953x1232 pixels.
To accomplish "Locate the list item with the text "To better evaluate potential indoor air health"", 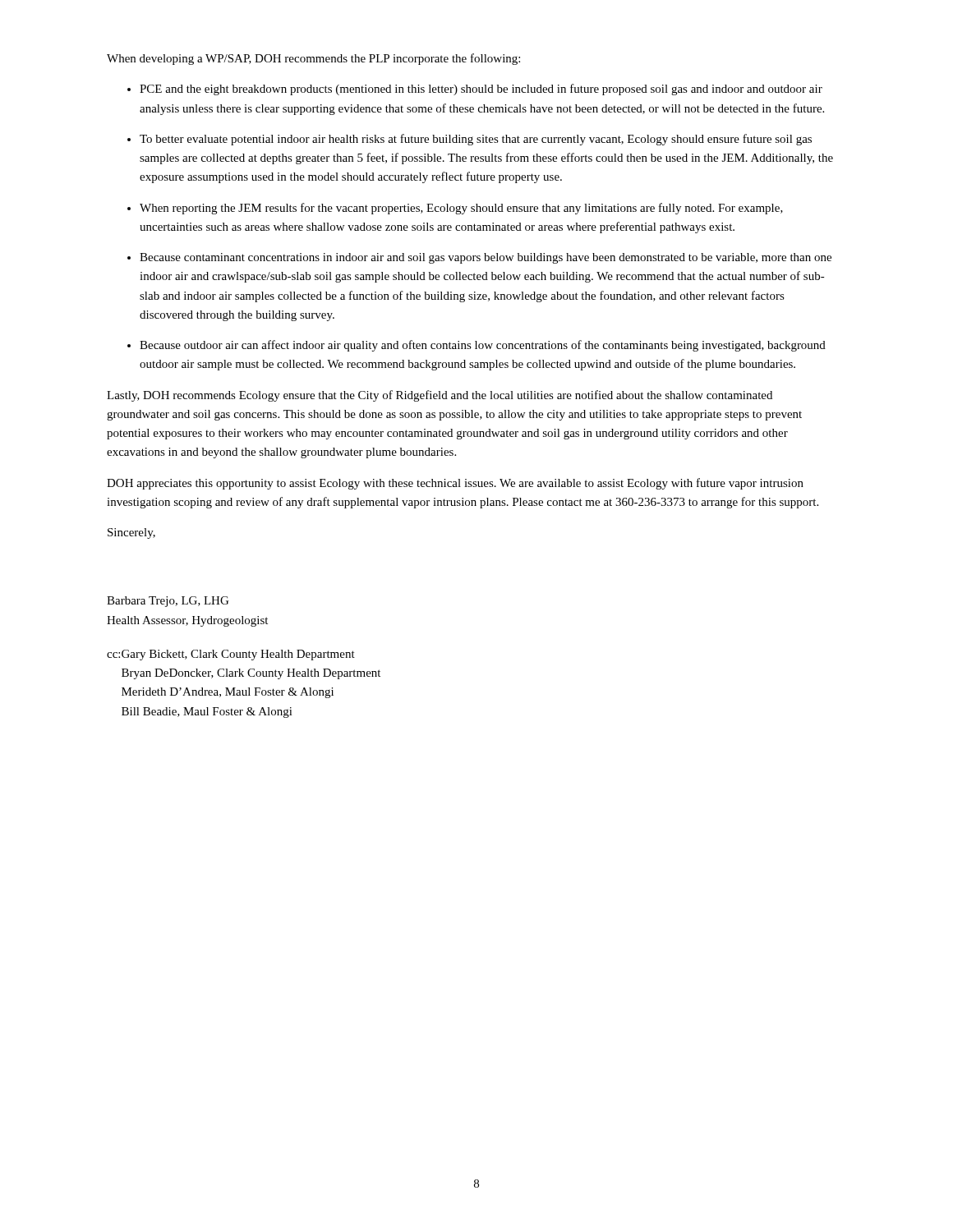I will (486, 158).
